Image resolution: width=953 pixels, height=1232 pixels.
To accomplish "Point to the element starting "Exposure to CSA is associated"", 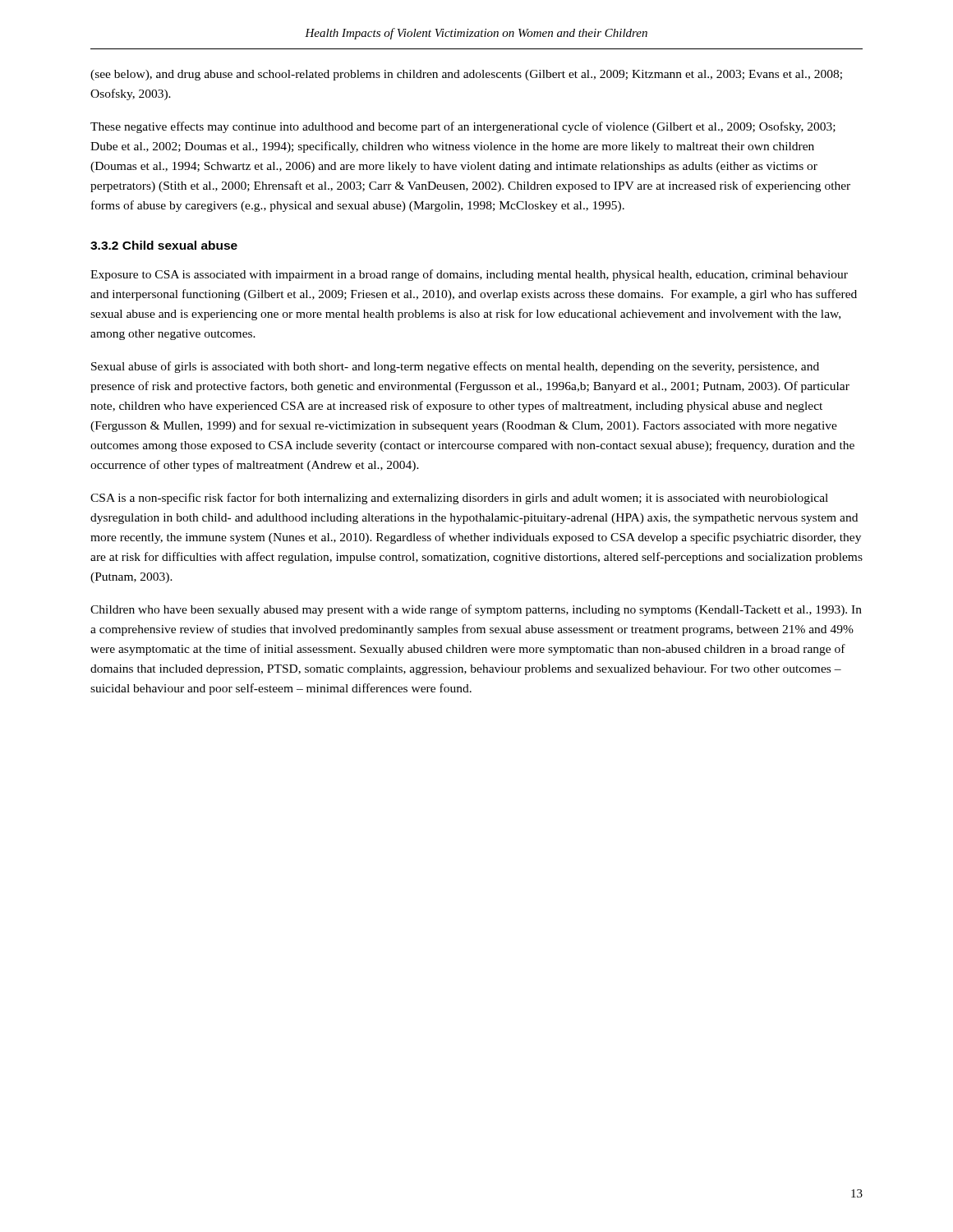I will pyautogui.click(x=474, y=304).
